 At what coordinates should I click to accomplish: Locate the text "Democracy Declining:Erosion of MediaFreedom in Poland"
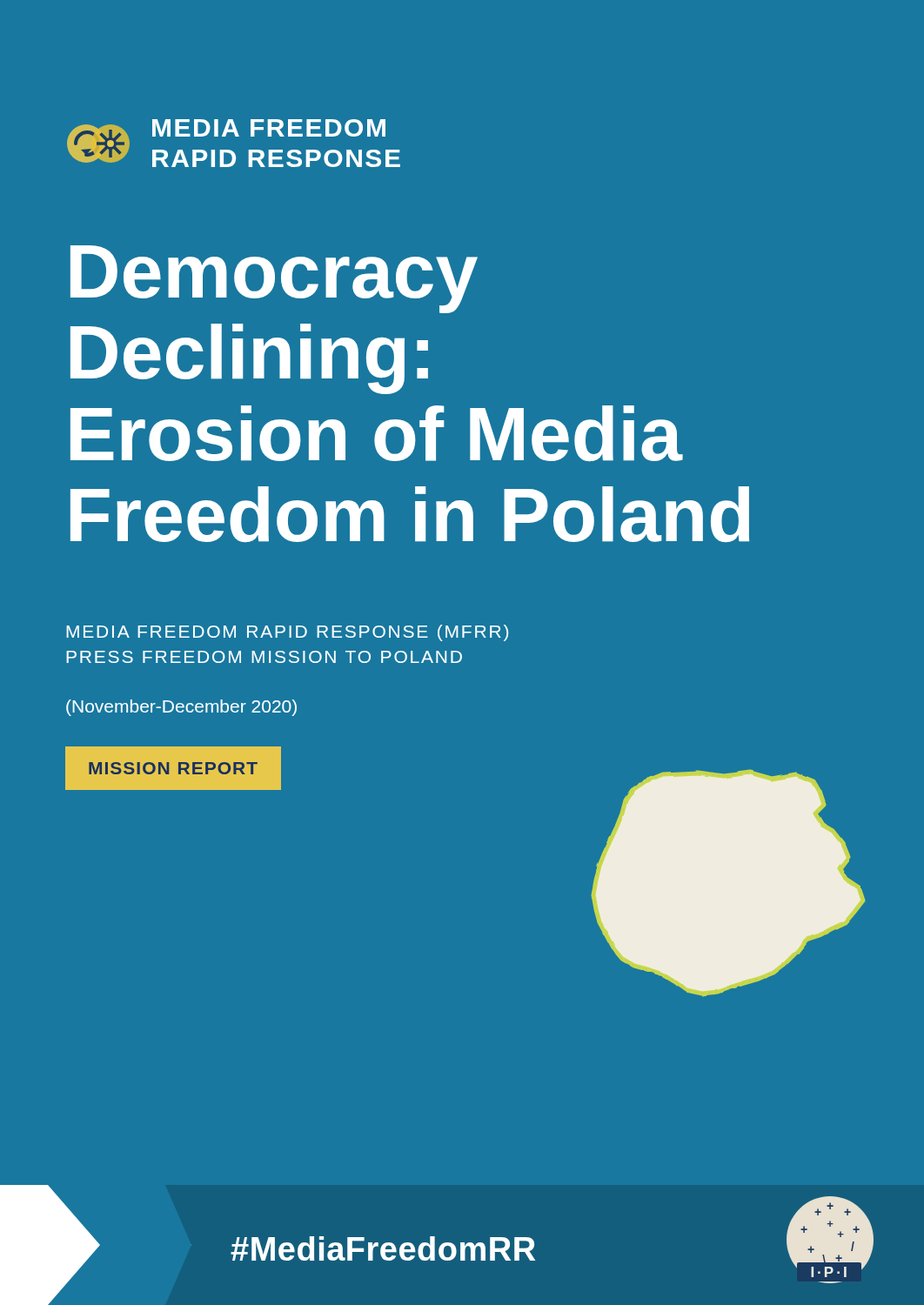[413, 393]
